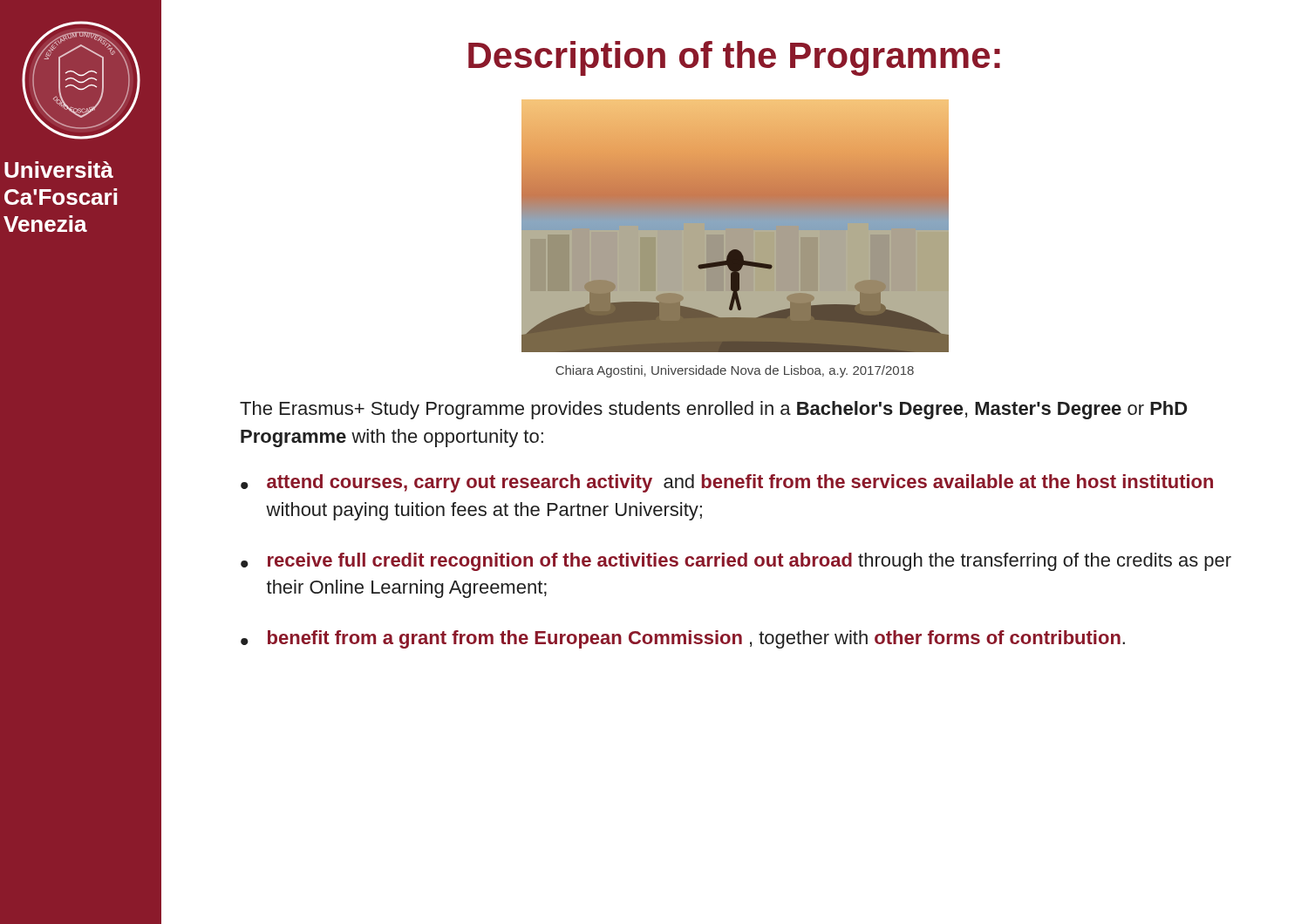Image resolution: width=1308 pixels, height=924 pixels.
Task: Click on the logo
Action: click(x=81, y=119)
